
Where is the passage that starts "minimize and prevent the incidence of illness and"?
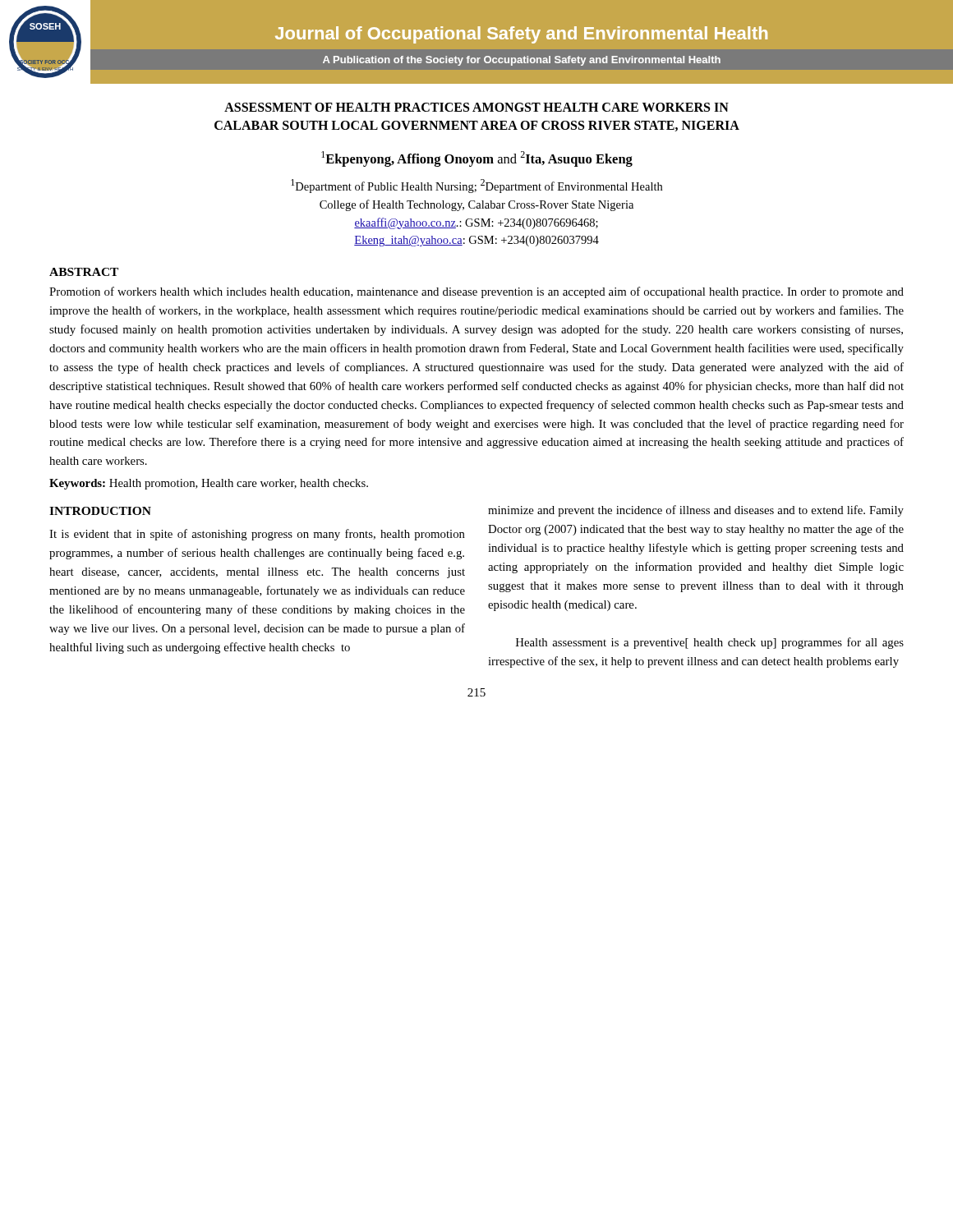coord(696,586)
